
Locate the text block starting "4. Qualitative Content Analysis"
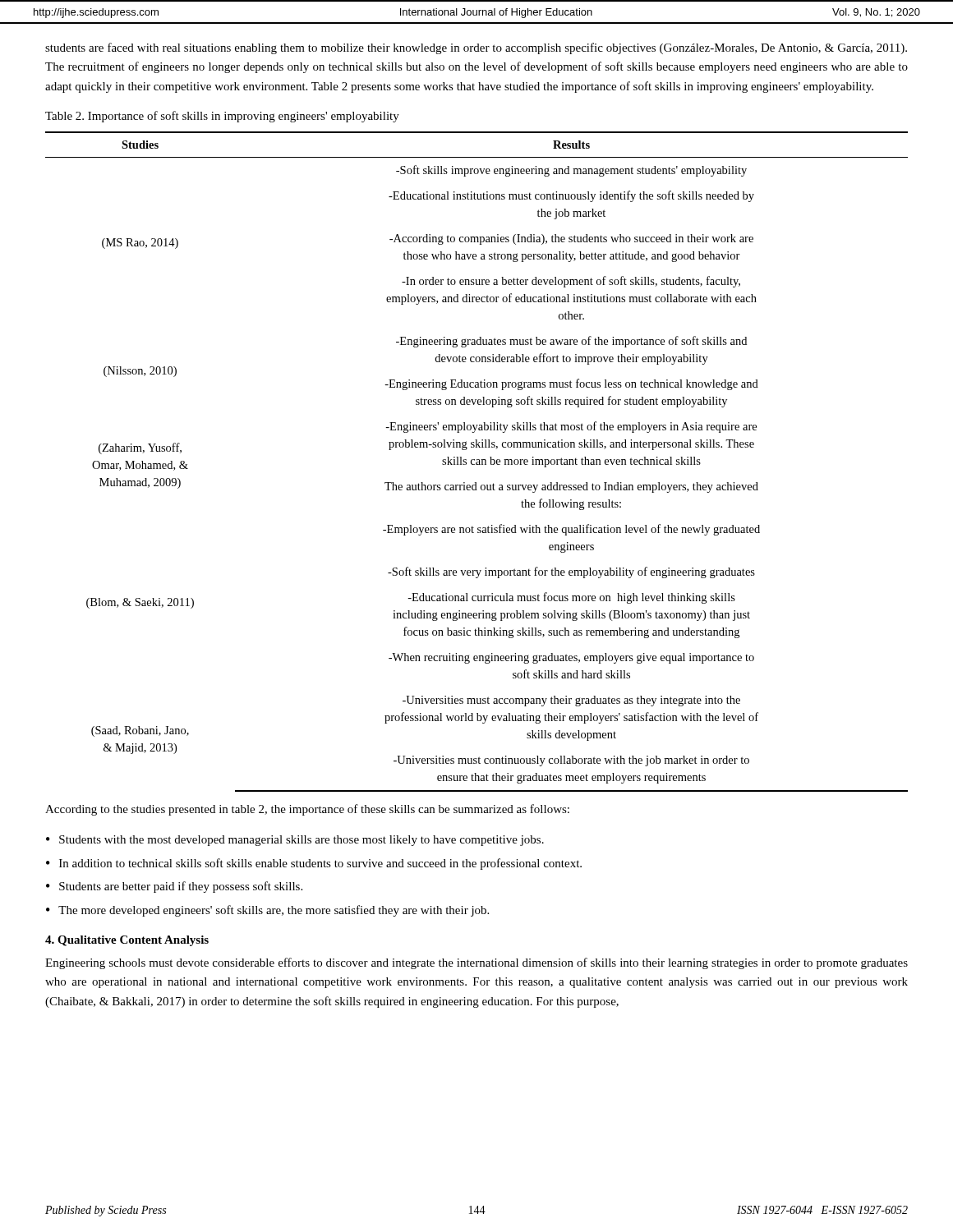tap(127, 940)
